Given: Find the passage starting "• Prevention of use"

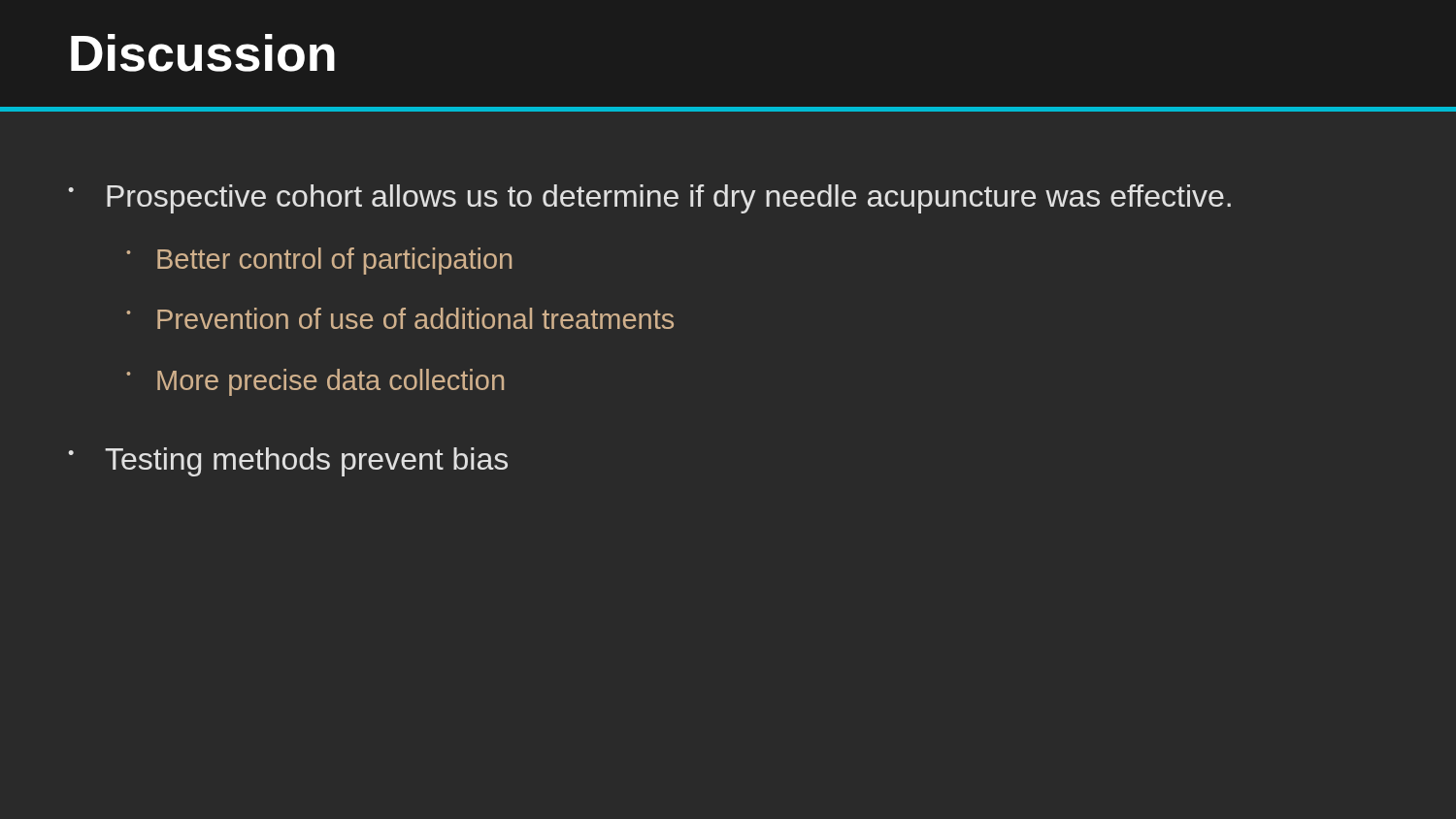Looking at the screenshot, I should click(x=401, y=320).
